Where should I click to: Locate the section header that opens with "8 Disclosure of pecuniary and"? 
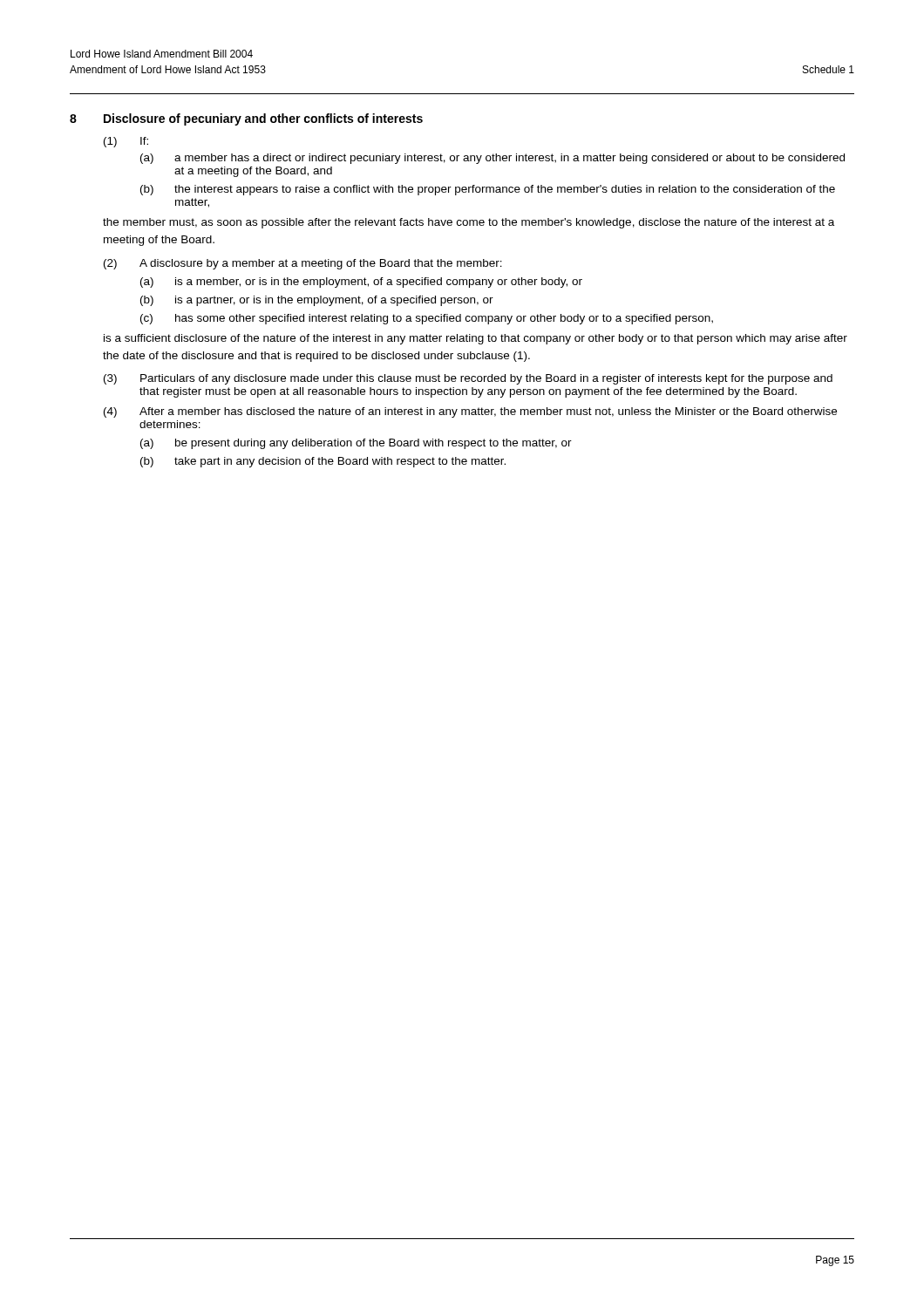(x=246, y=119)
